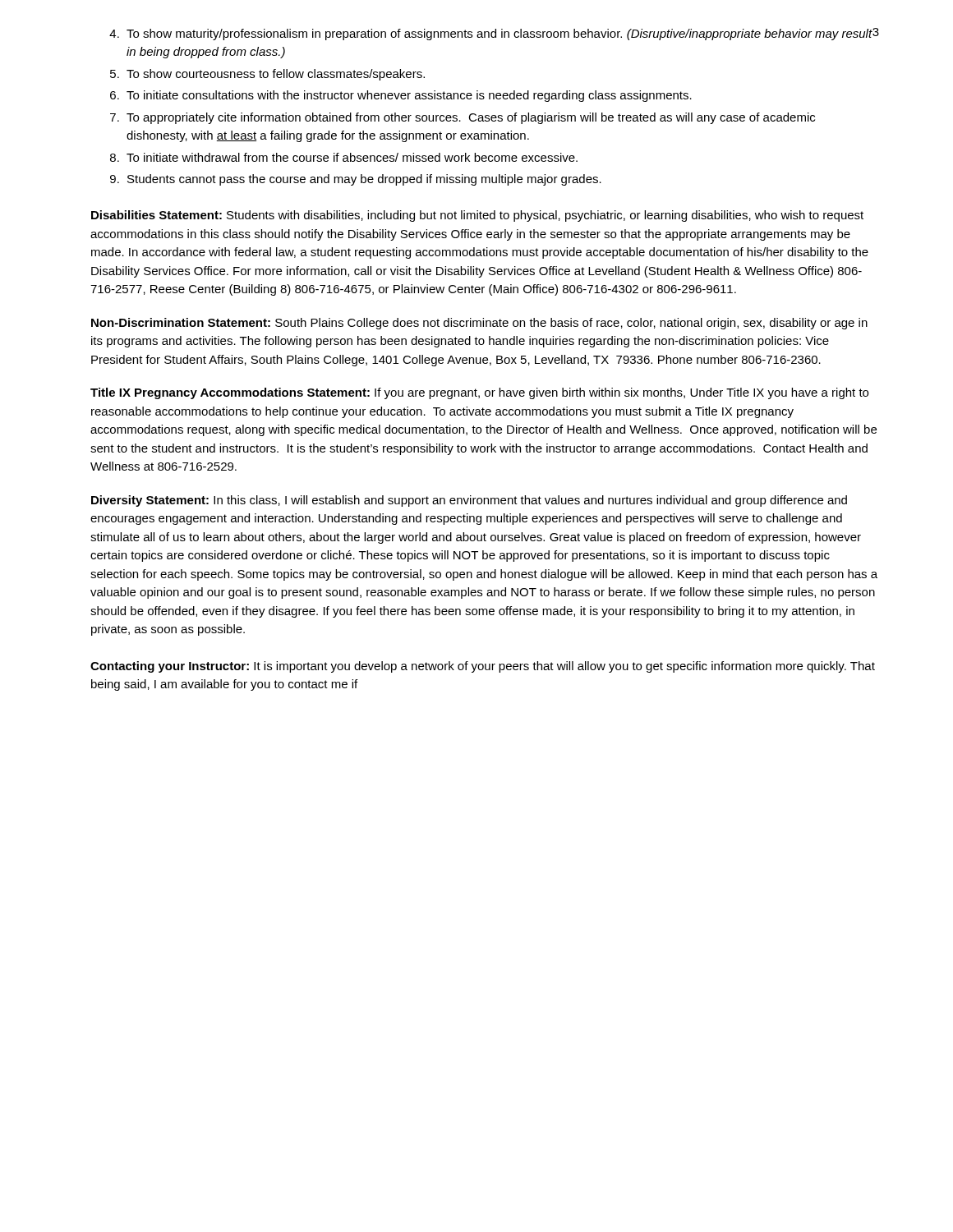This screenshot has width=953, height=1232.
Task: Navigate to the passage starting "To initiate consultations with the instructor whenever assistance"
Action: pos(409,95)
